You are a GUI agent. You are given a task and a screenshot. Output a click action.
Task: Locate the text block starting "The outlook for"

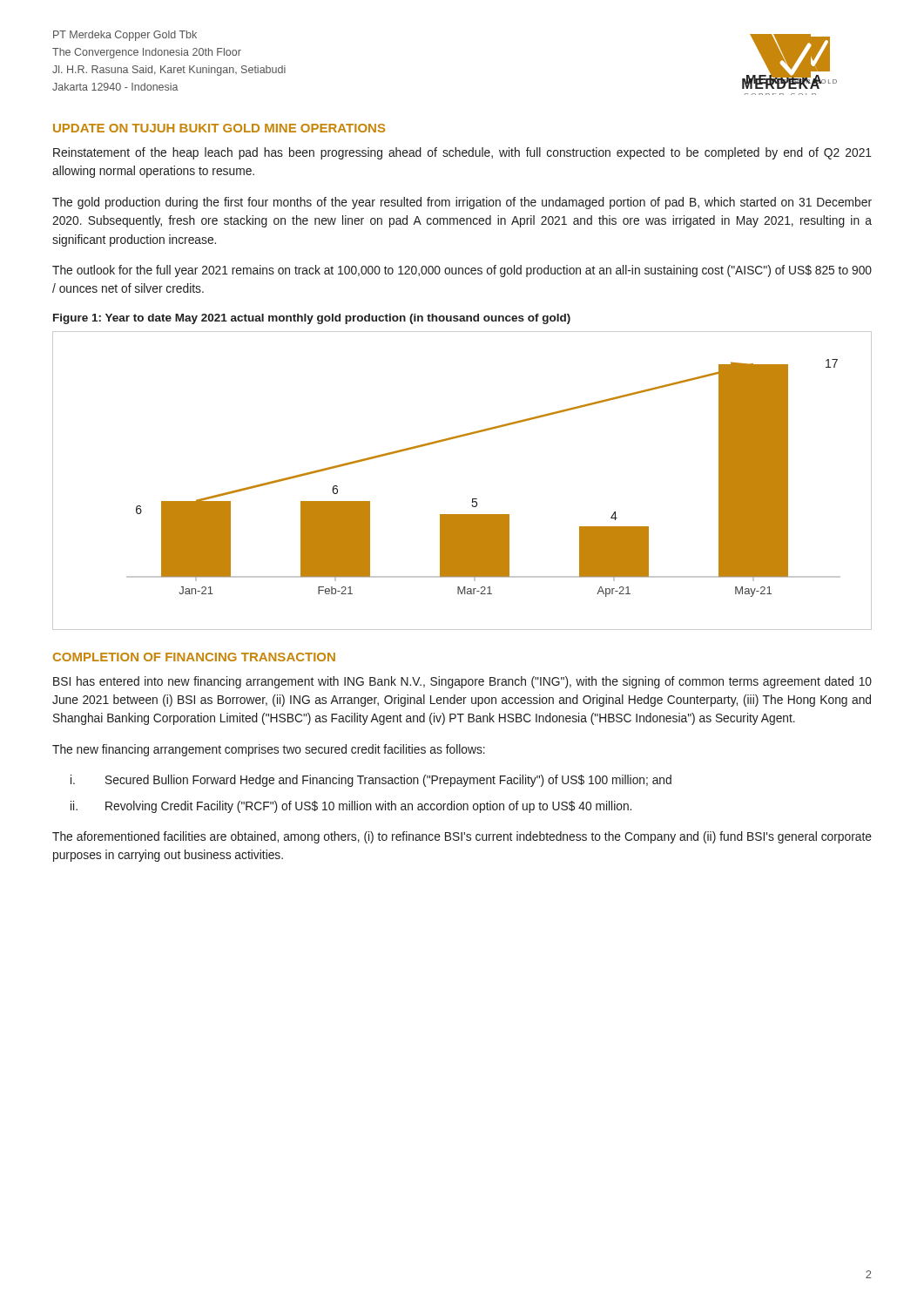coord(462,280)
